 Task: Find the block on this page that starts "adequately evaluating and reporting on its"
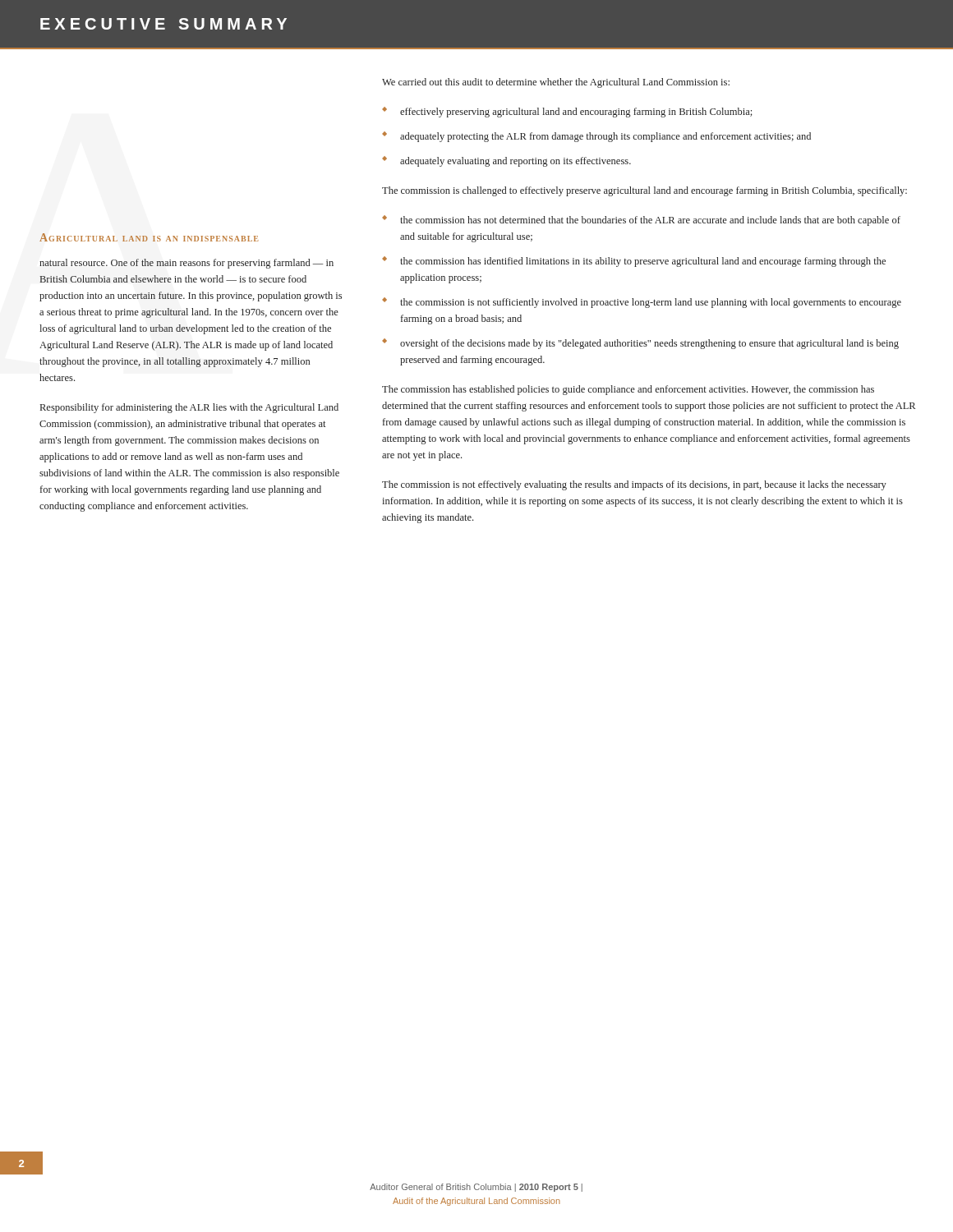[x=516, y=161]
